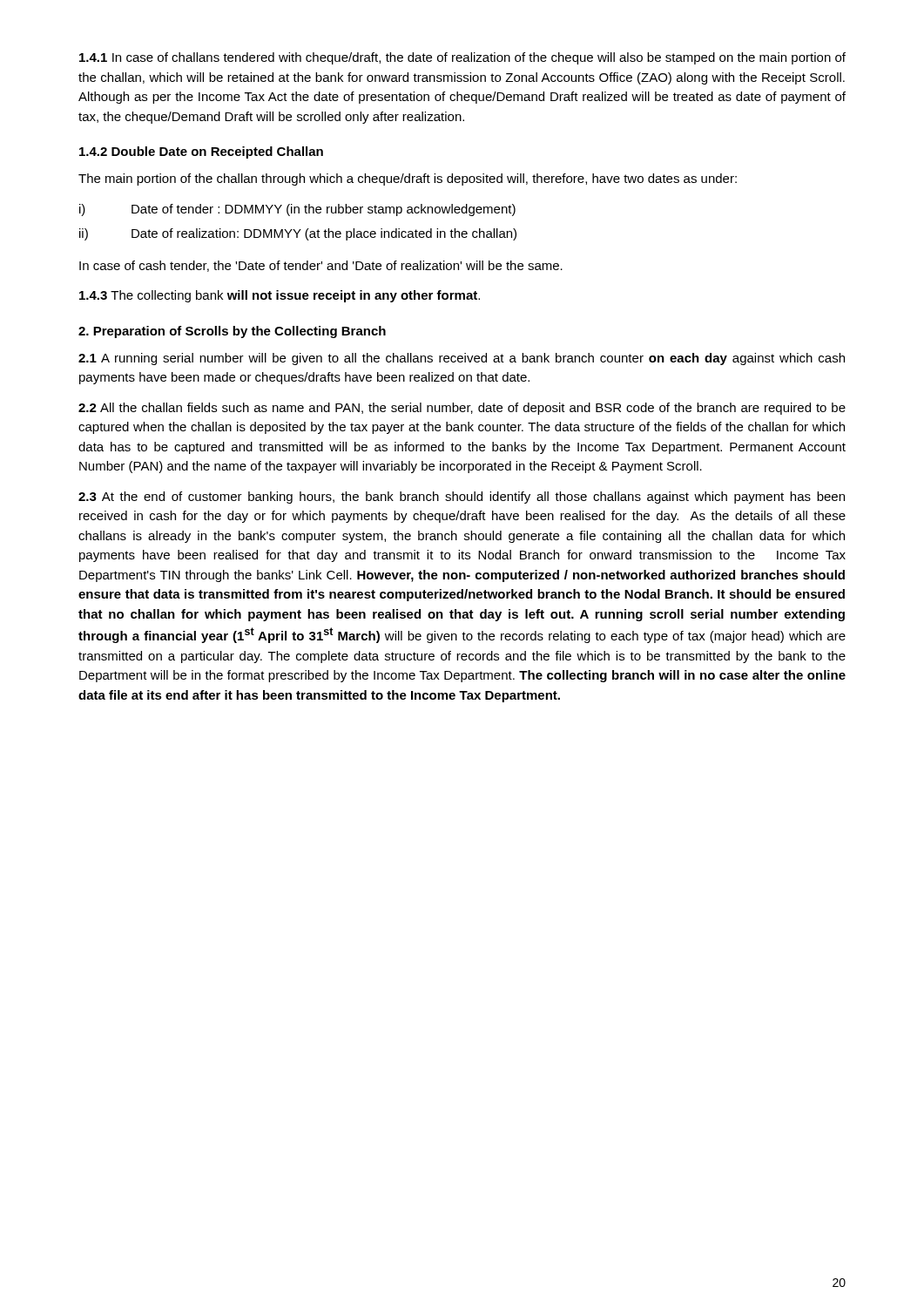Select the text block that reads "4.1 In case of challans tendered with"
Screen dimensions: 1307x924
point(462,87)
